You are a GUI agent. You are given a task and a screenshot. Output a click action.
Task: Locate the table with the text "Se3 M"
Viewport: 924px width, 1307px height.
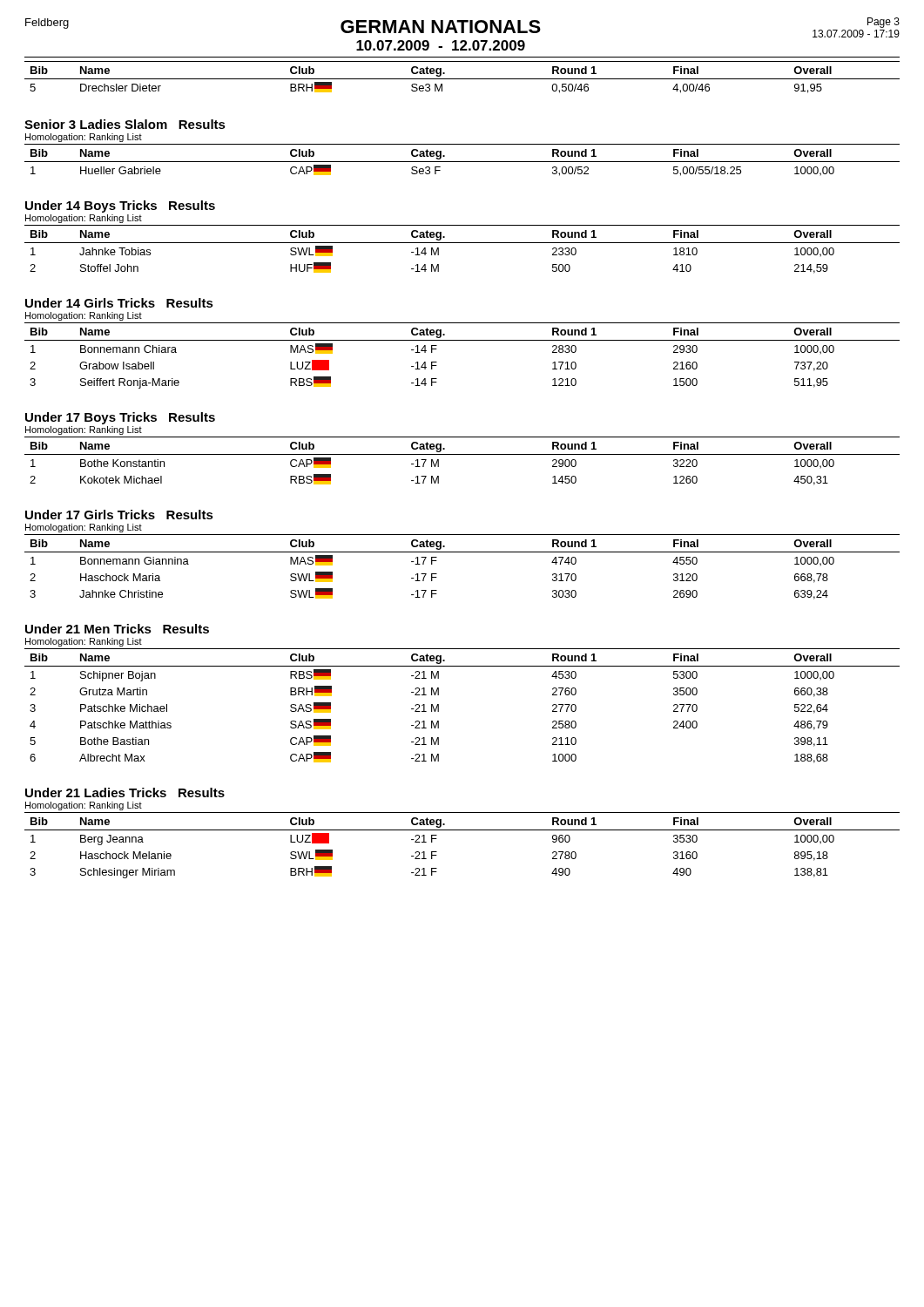click(462, 78)
